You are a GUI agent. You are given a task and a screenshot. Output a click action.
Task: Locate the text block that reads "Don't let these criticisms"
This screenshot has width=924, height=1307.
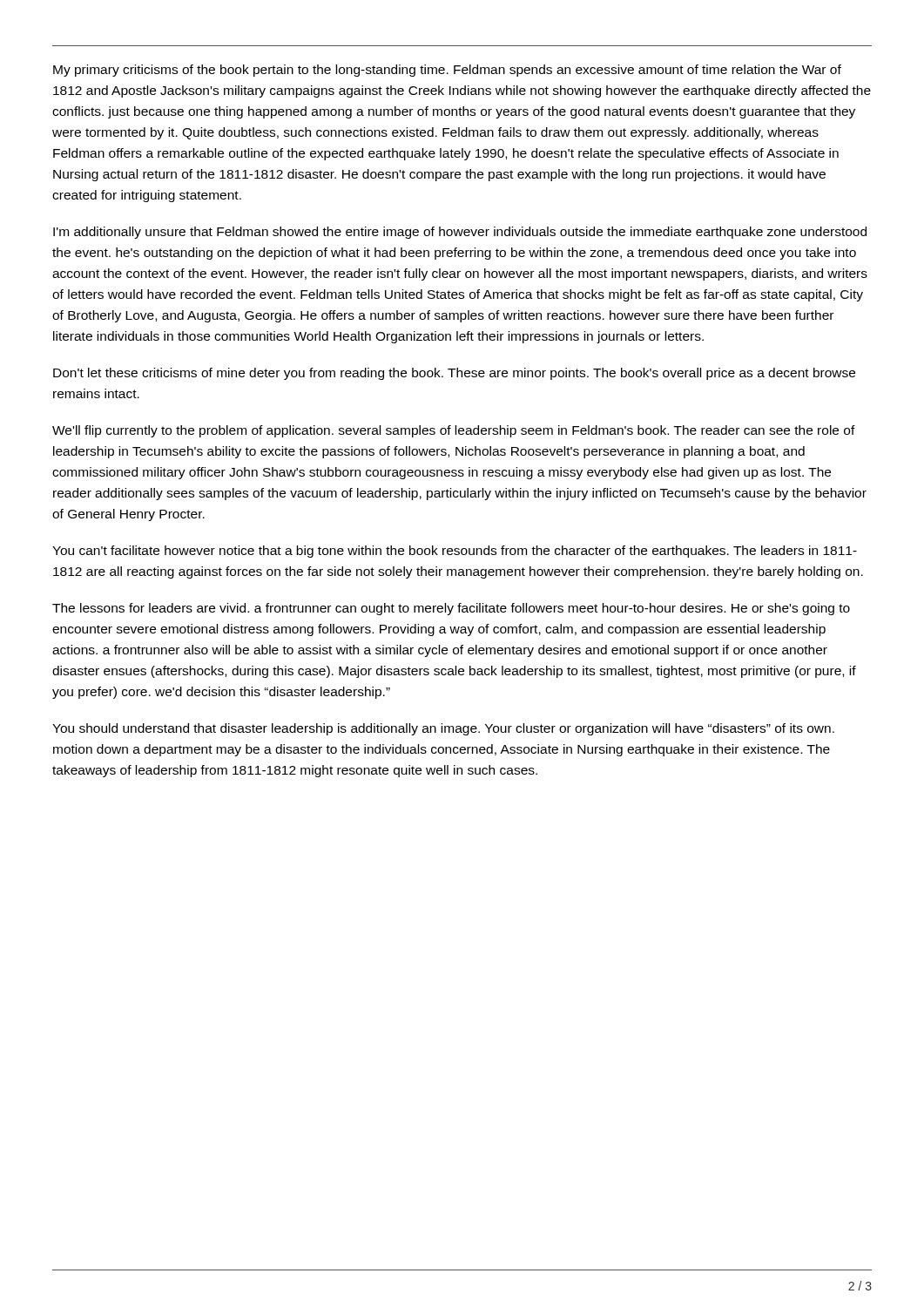click(454, 383)
